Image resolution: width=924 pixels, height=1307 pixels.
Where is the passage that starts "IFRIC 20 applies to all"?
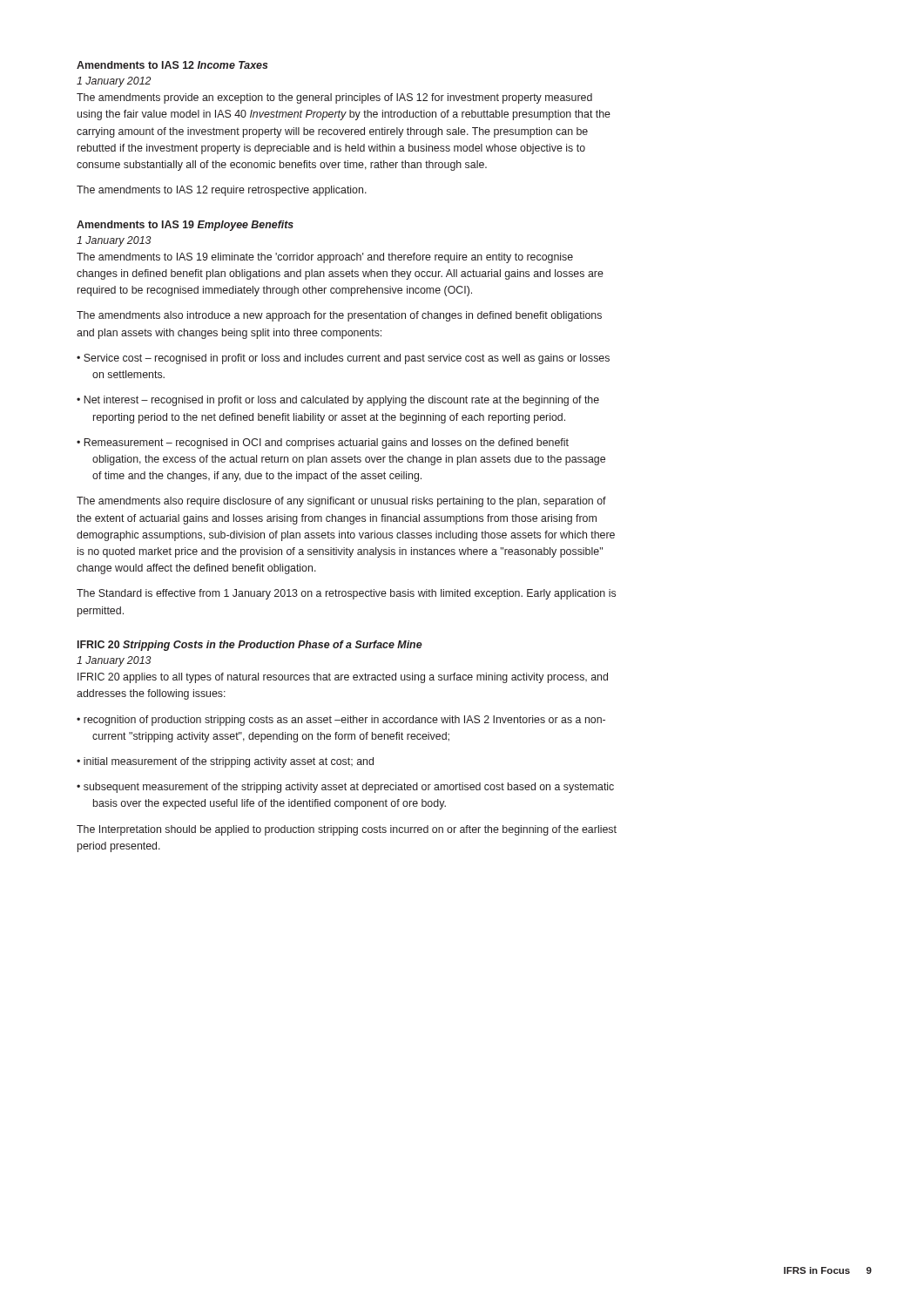343,686
